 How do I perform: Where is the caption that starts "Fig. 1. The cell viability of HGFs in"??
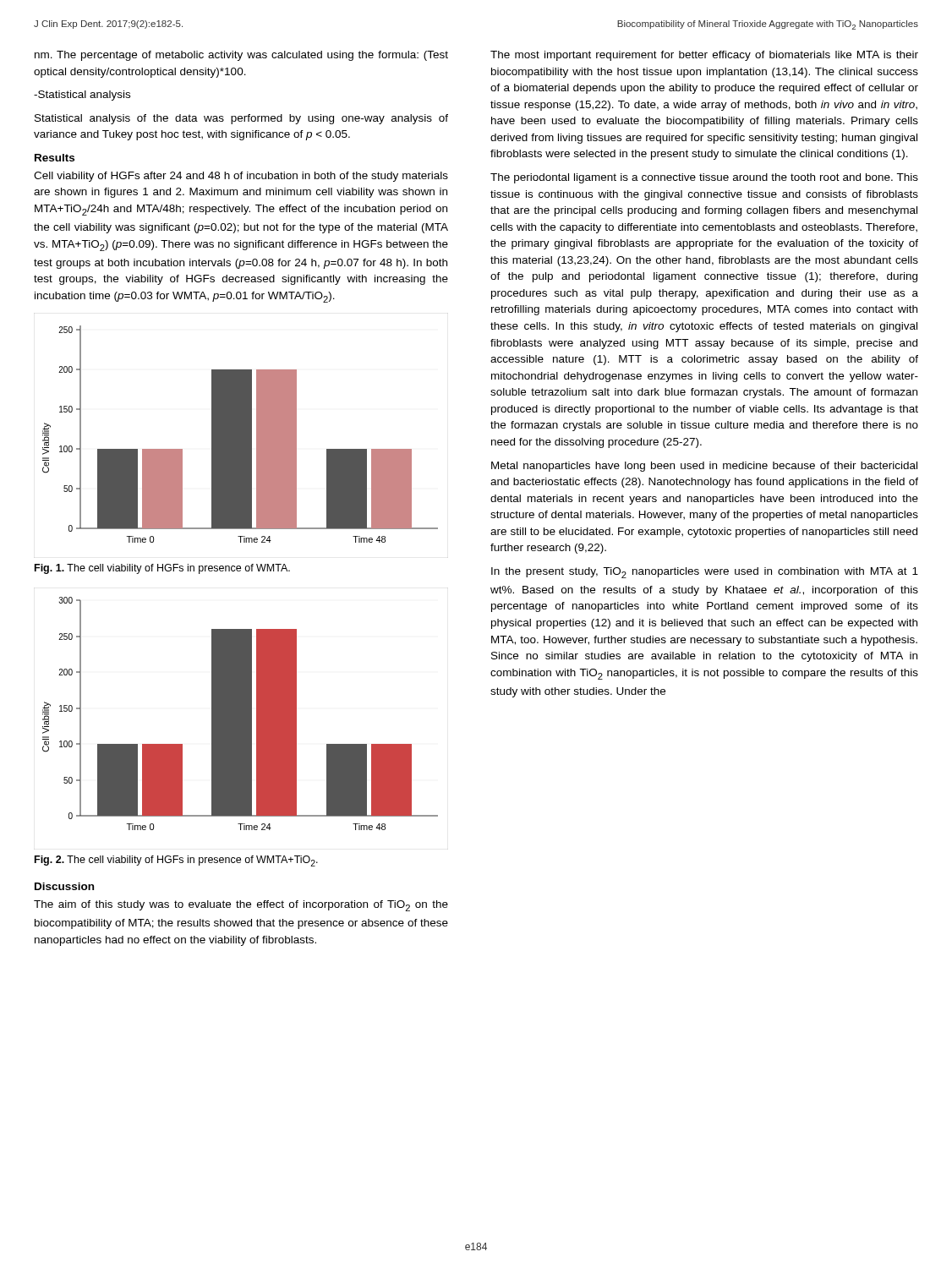click(162, 568)
